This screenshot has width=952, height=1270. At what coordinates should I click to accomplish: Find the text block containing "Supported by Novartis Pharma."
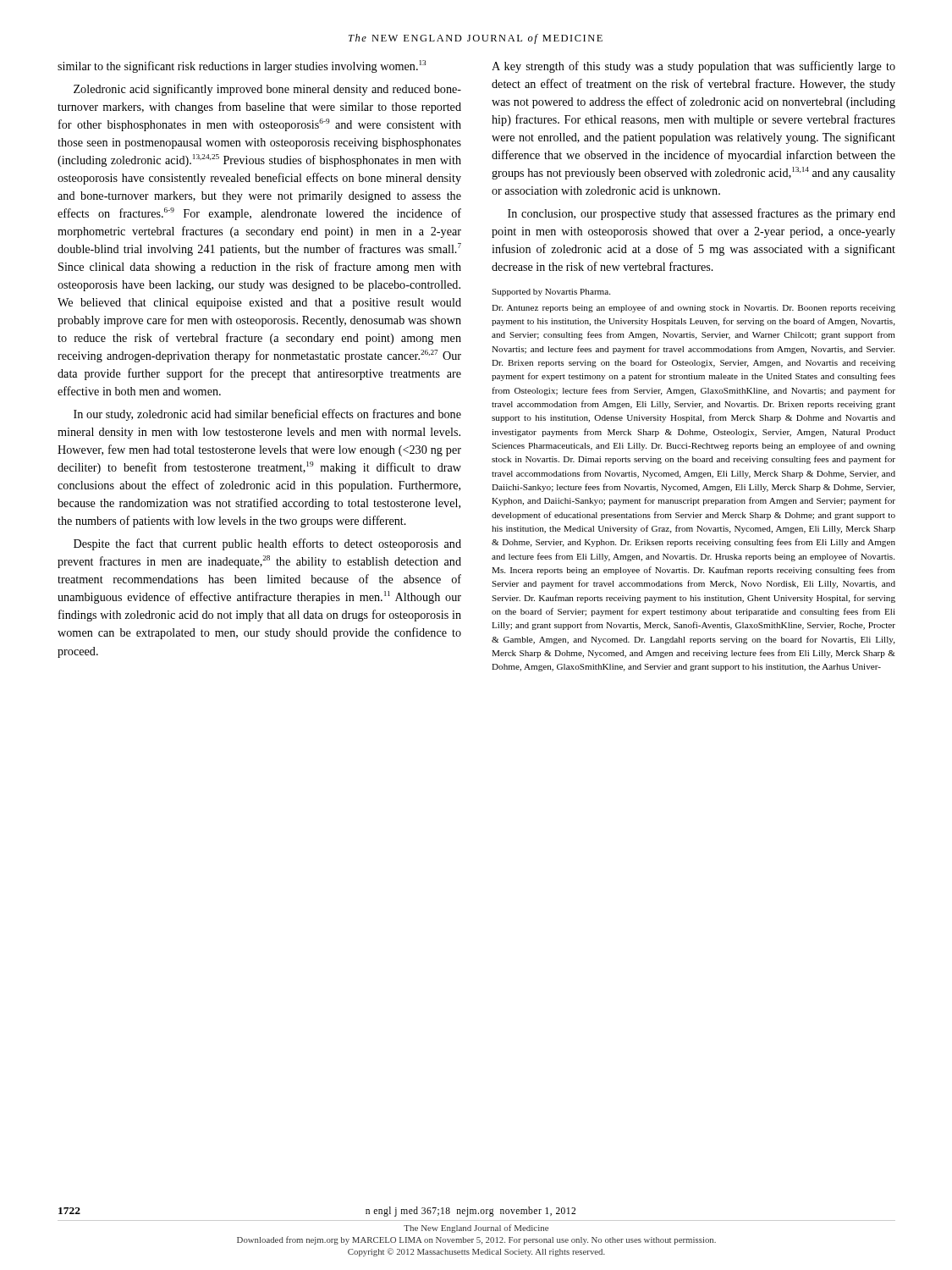tap(693, 479)
